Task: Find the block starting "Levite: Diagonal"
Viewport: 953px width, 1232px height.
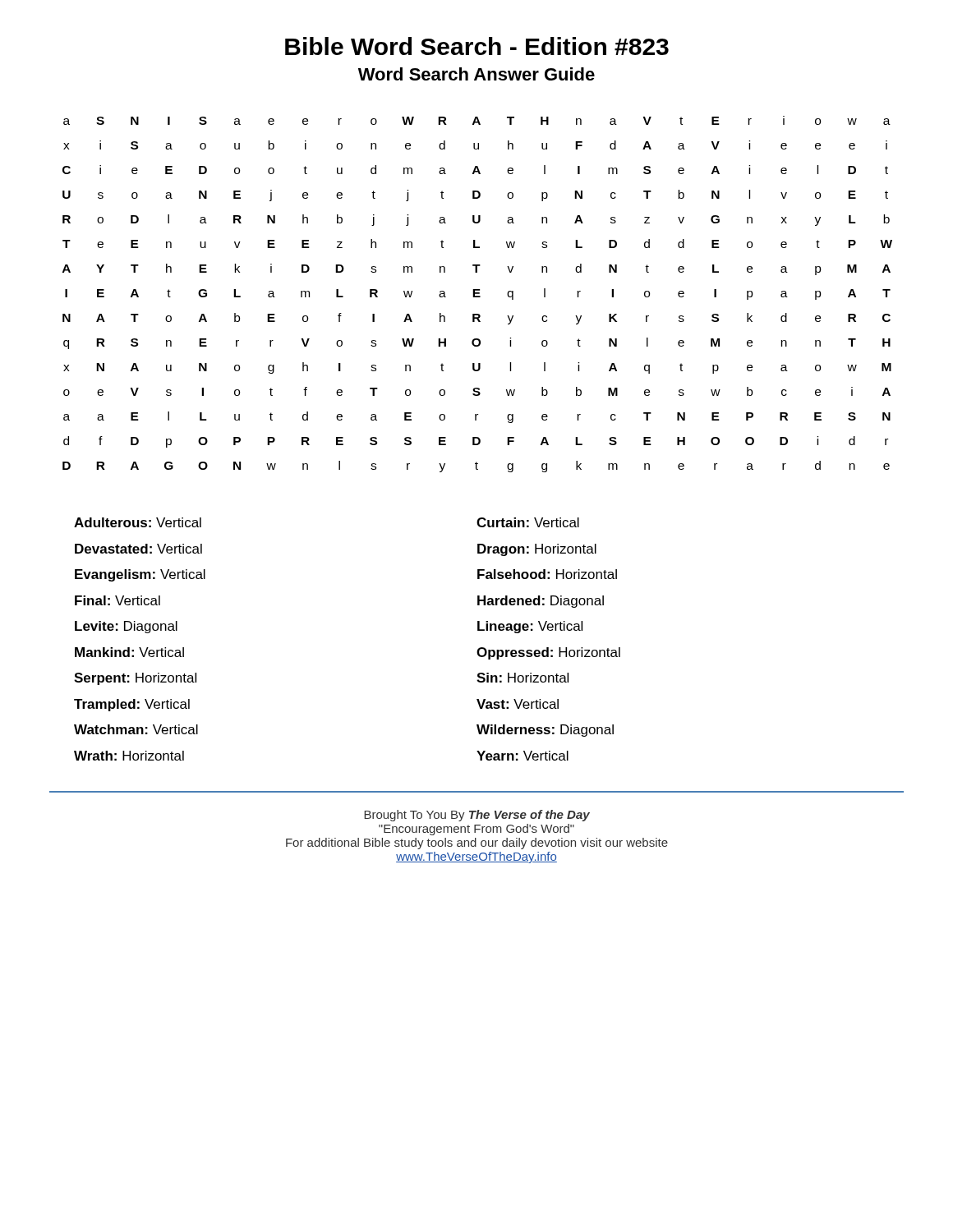Action: pyautogui.click(x=126, y=626)
